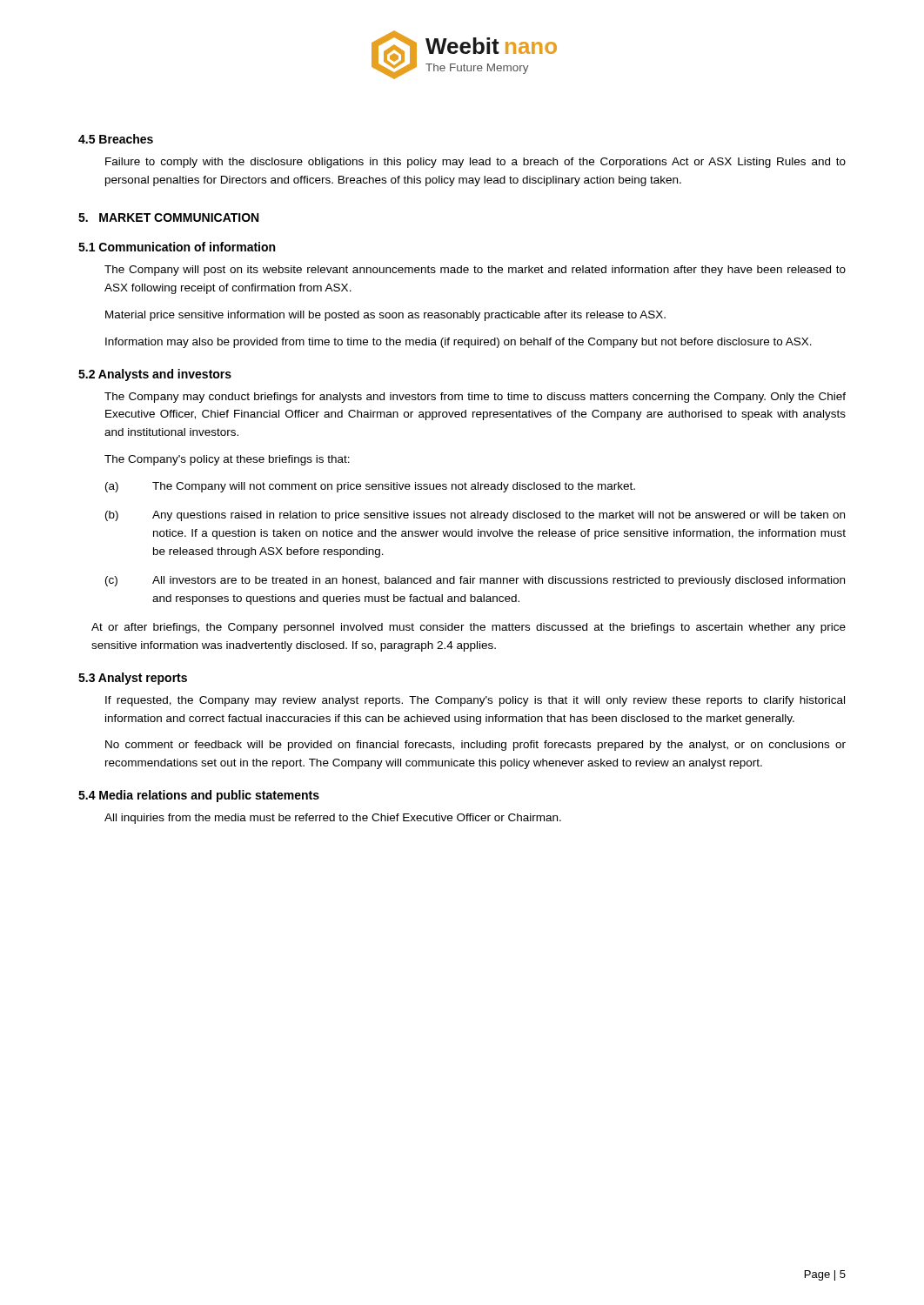
Task: Navigate to the passage starting "All inquiries from the"
Action: (333, 818)
